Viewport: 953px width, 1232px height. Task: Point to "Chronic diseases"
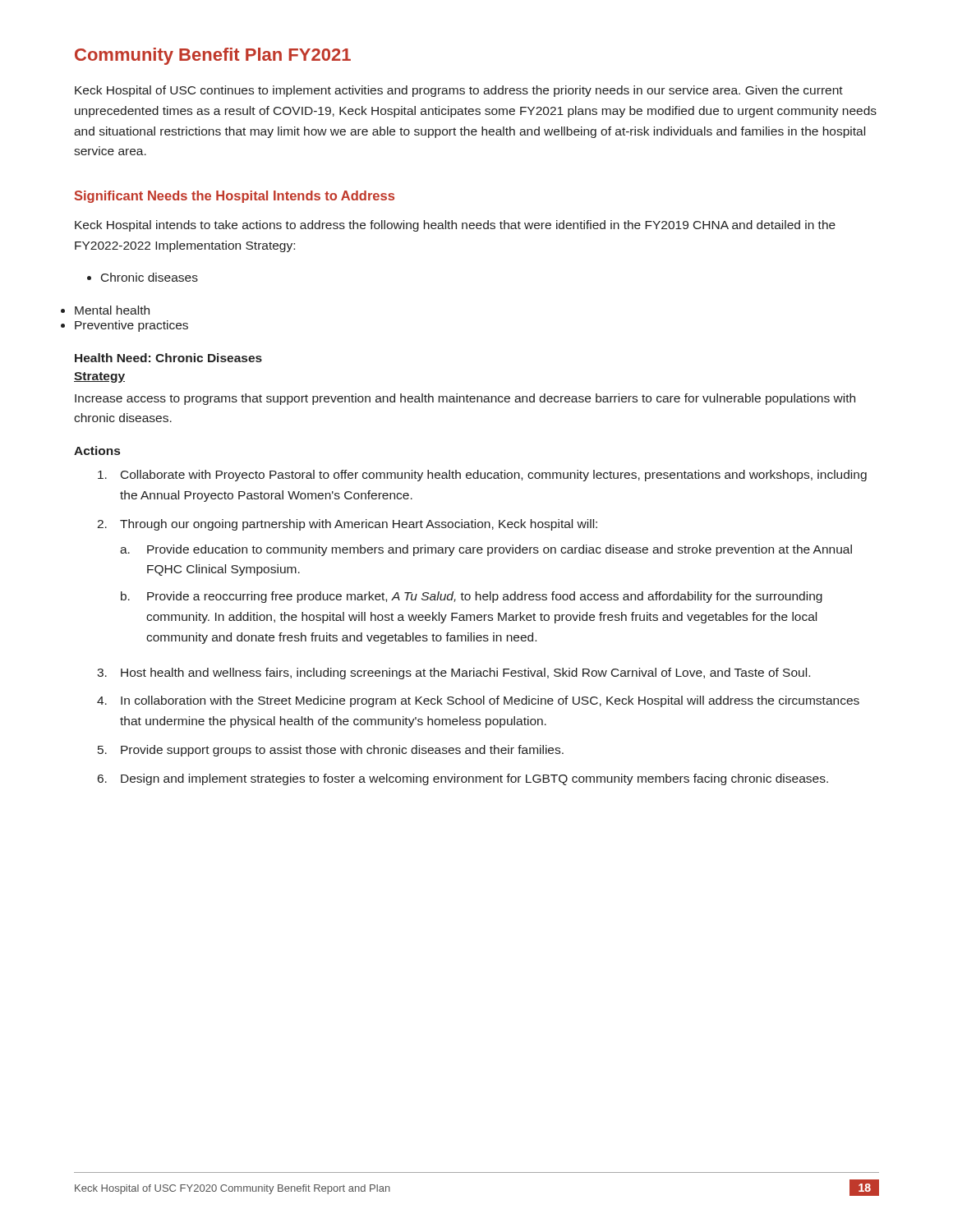(143, 277)
